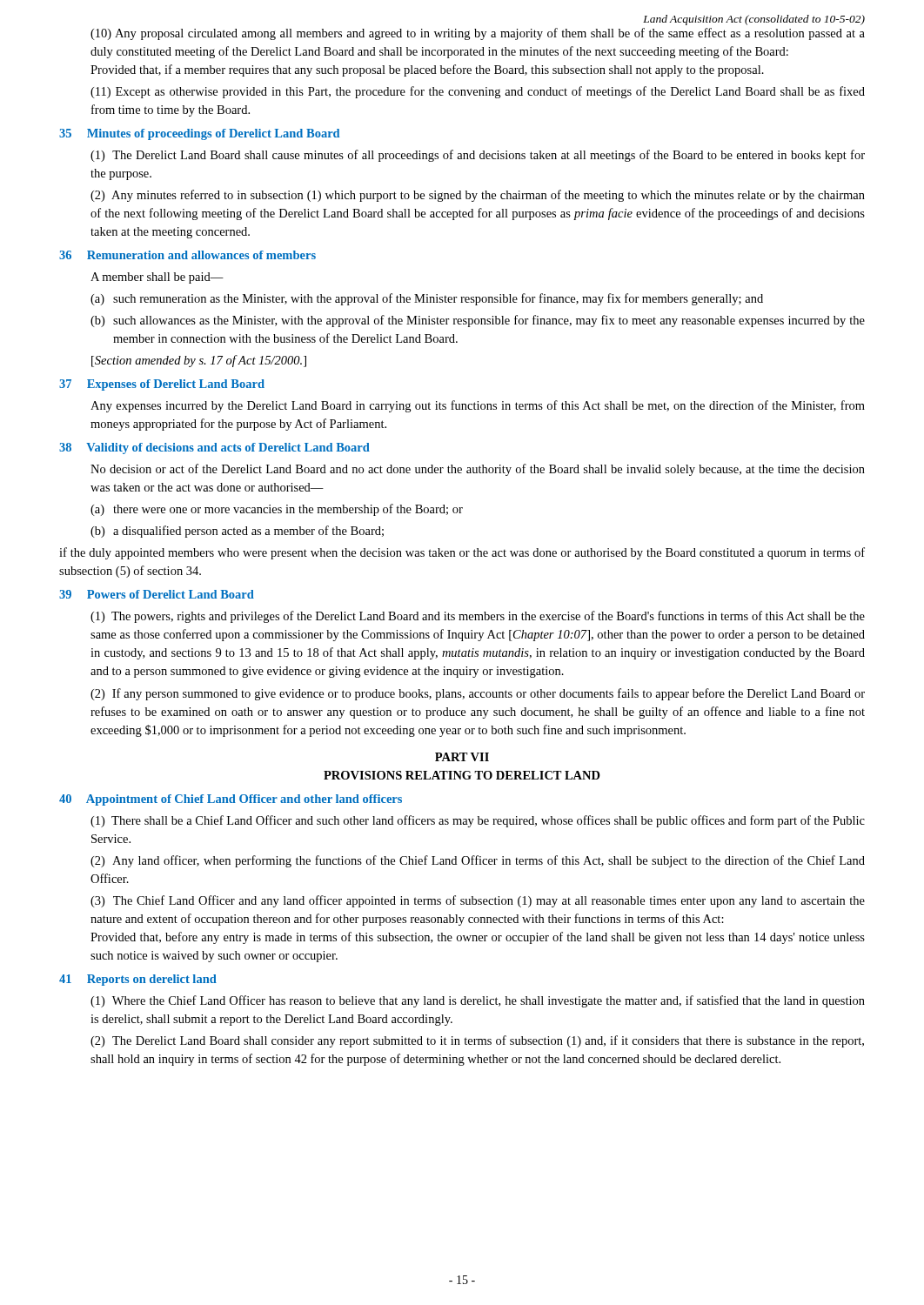Locate the block of text that opens with "(1) Where the"
Screen dimensions: 1305x924
pyautogui.click(x=478, y=1010)
